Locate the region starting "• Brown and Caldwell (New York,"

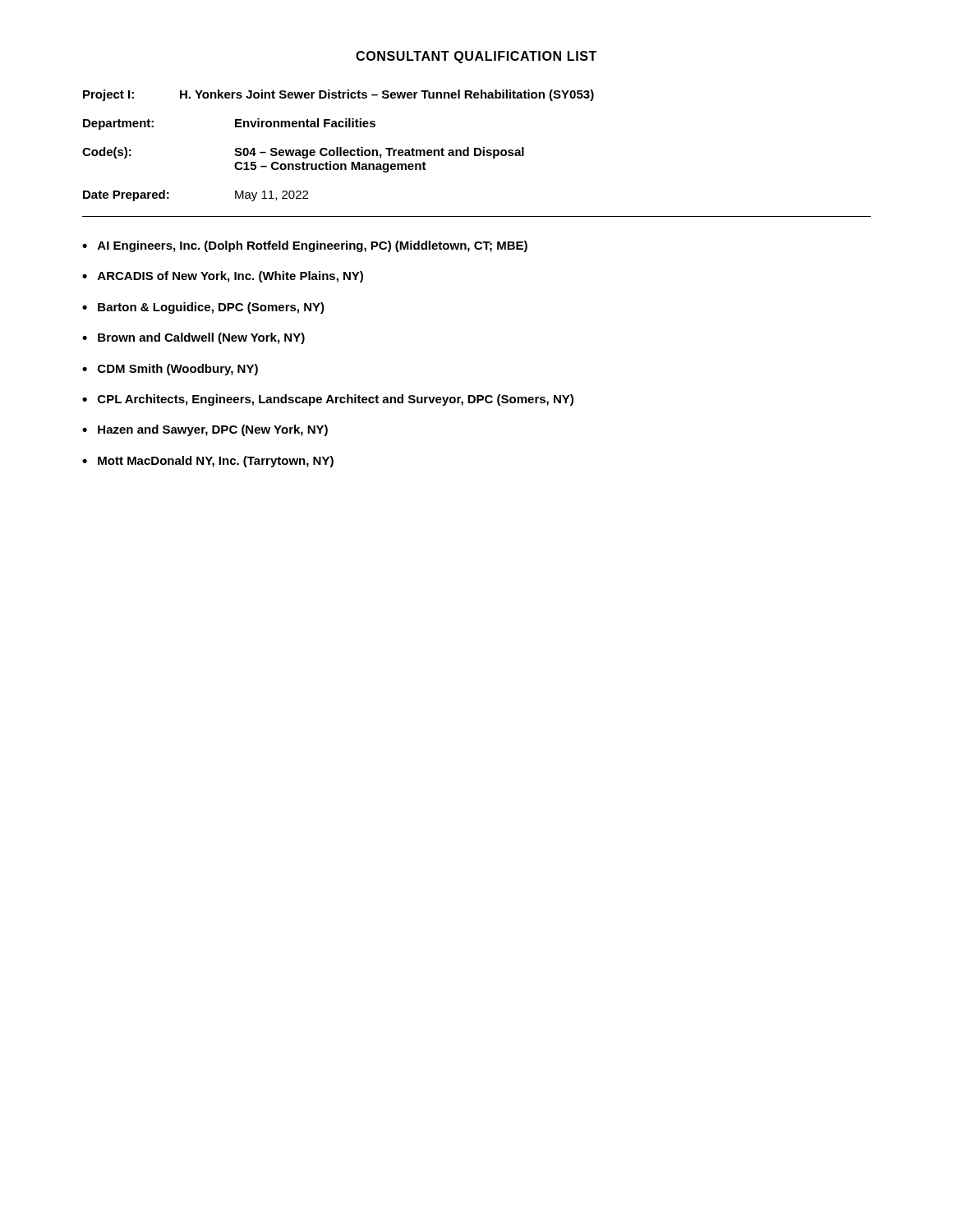(x=194, y=338)
